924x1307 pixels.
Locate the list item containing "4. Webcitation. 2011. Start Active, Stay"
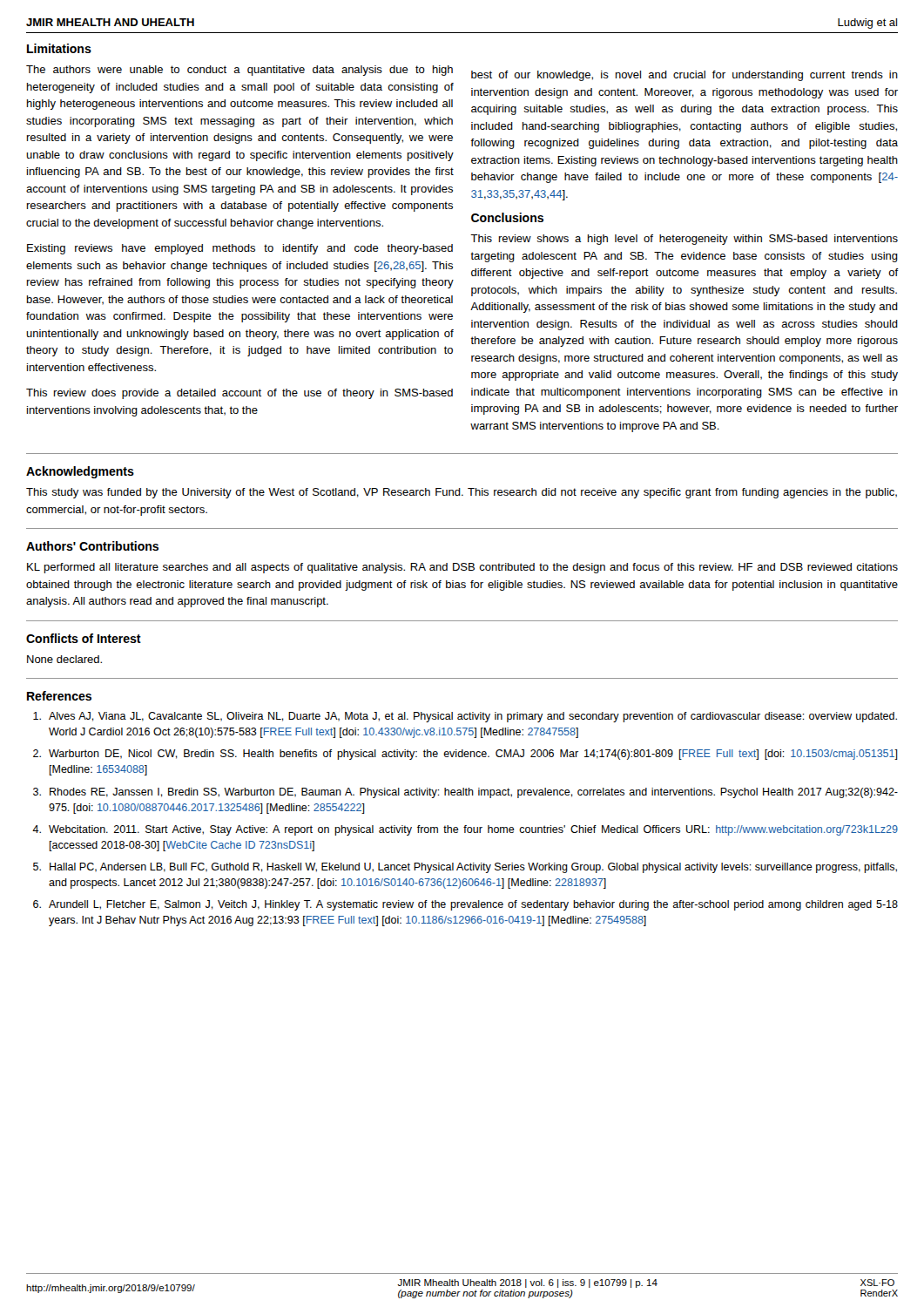click(462, 837)
